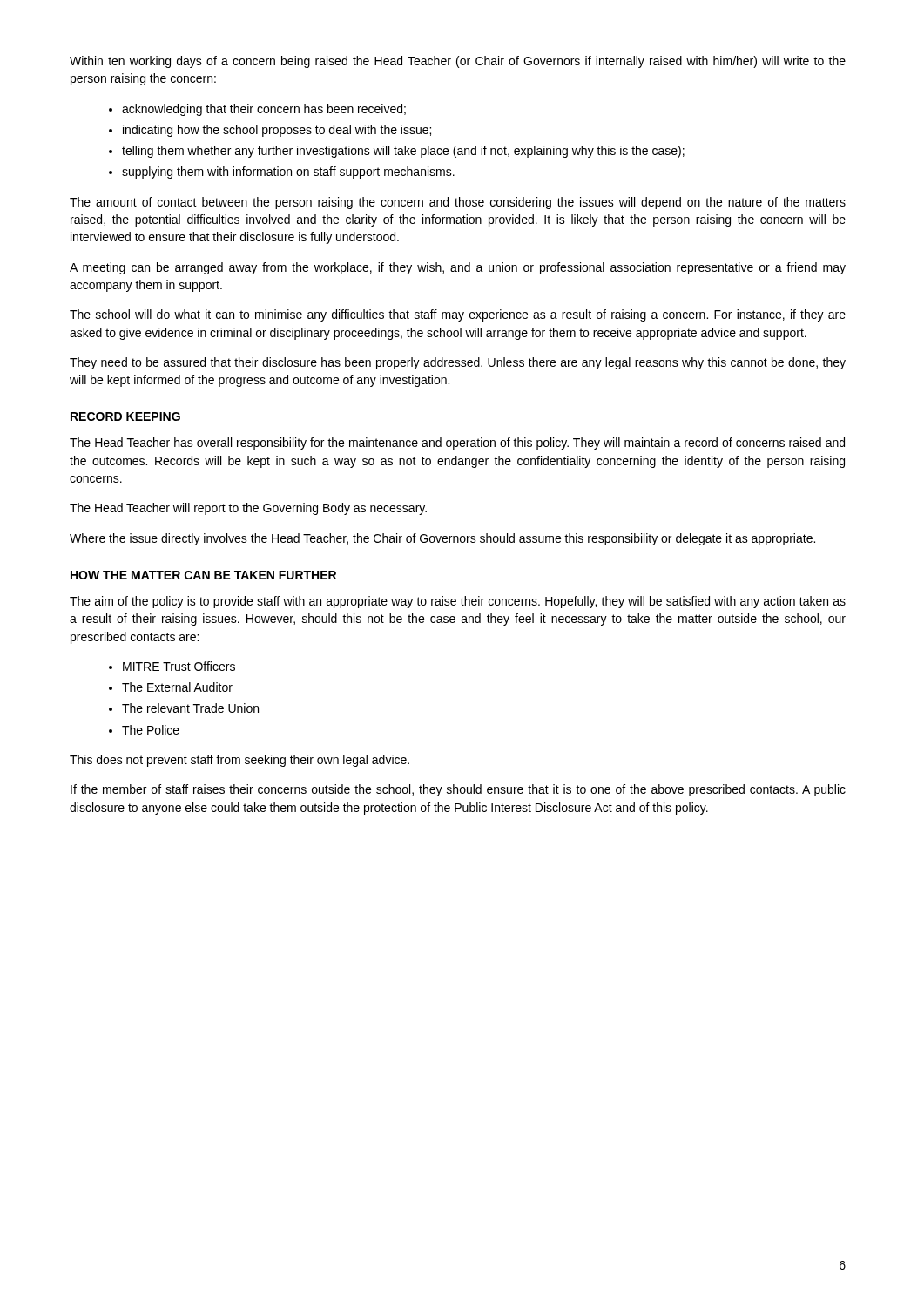This screenshot has height=1307, width=924.
Task: Find the block starting "If the member of staff raises"
Action: 458,799
